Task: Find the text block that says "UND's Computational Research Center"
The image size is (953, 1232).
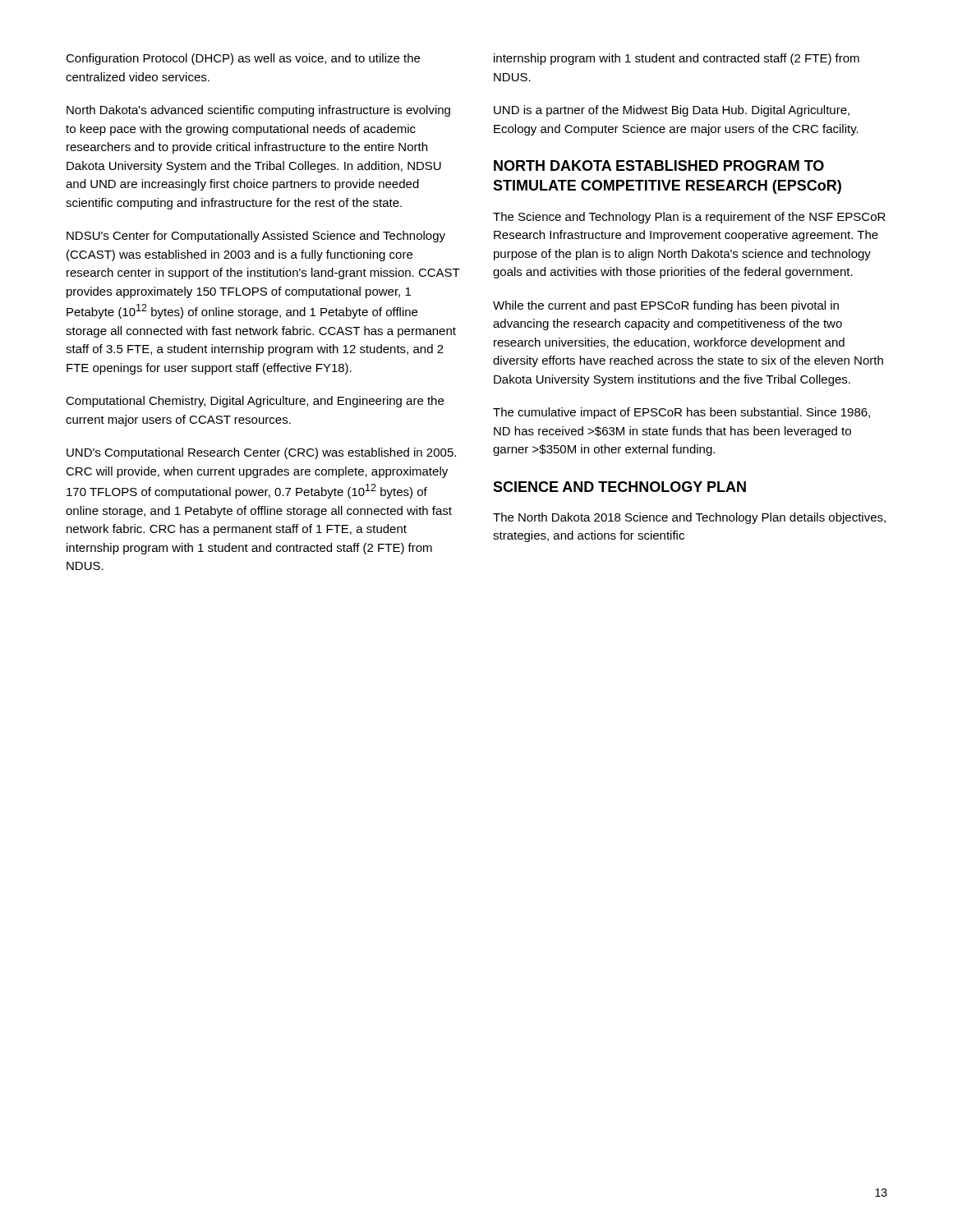Action: [261, 509]
